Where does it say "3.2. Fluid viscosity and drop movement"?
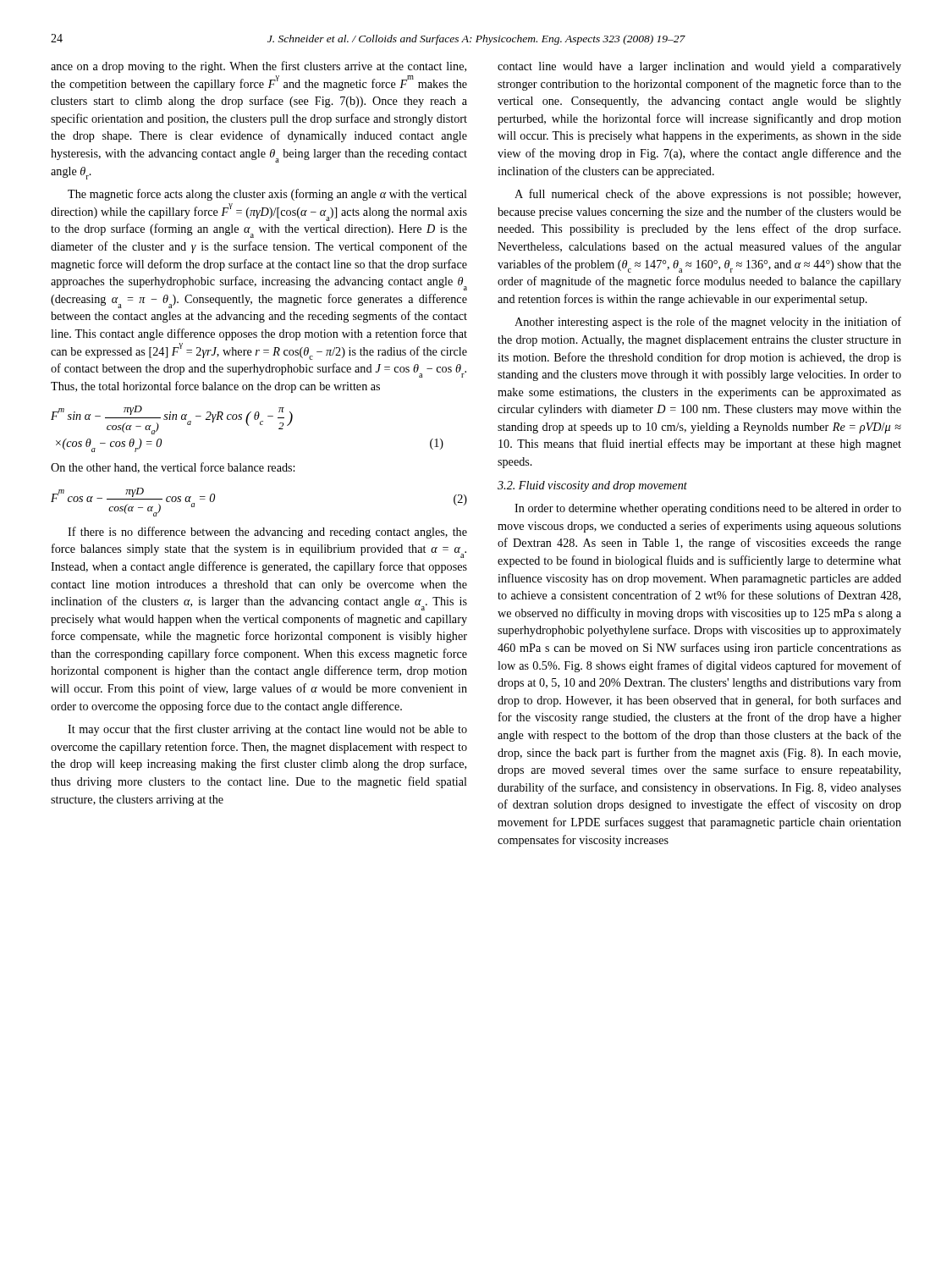The image size is (952, 1270). [x=592, y=486]
